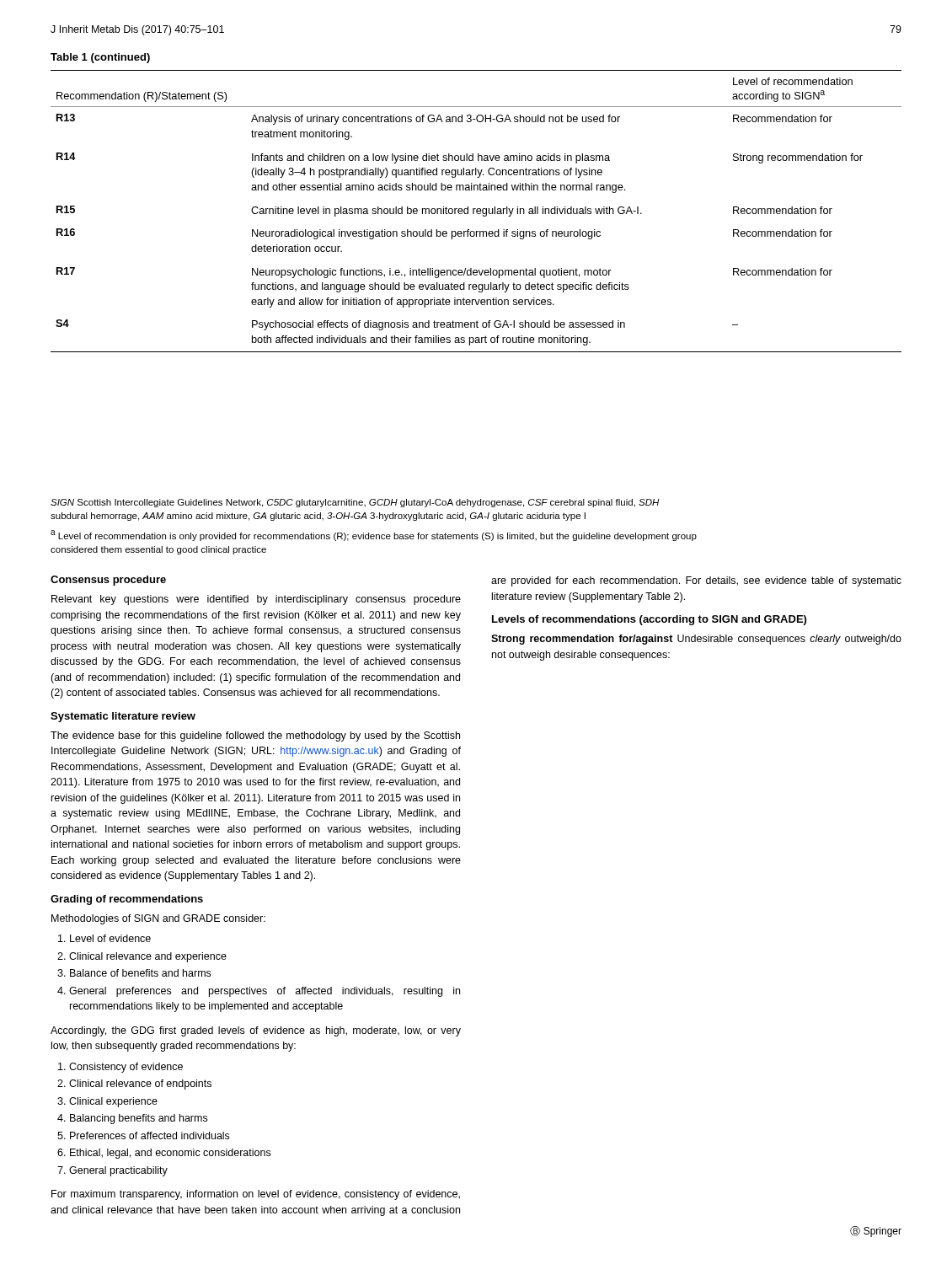This screenshot has height=1264, width=952.
Task: Click the passage that begins "Clinical relevance and"
Action: pos(148,956)
